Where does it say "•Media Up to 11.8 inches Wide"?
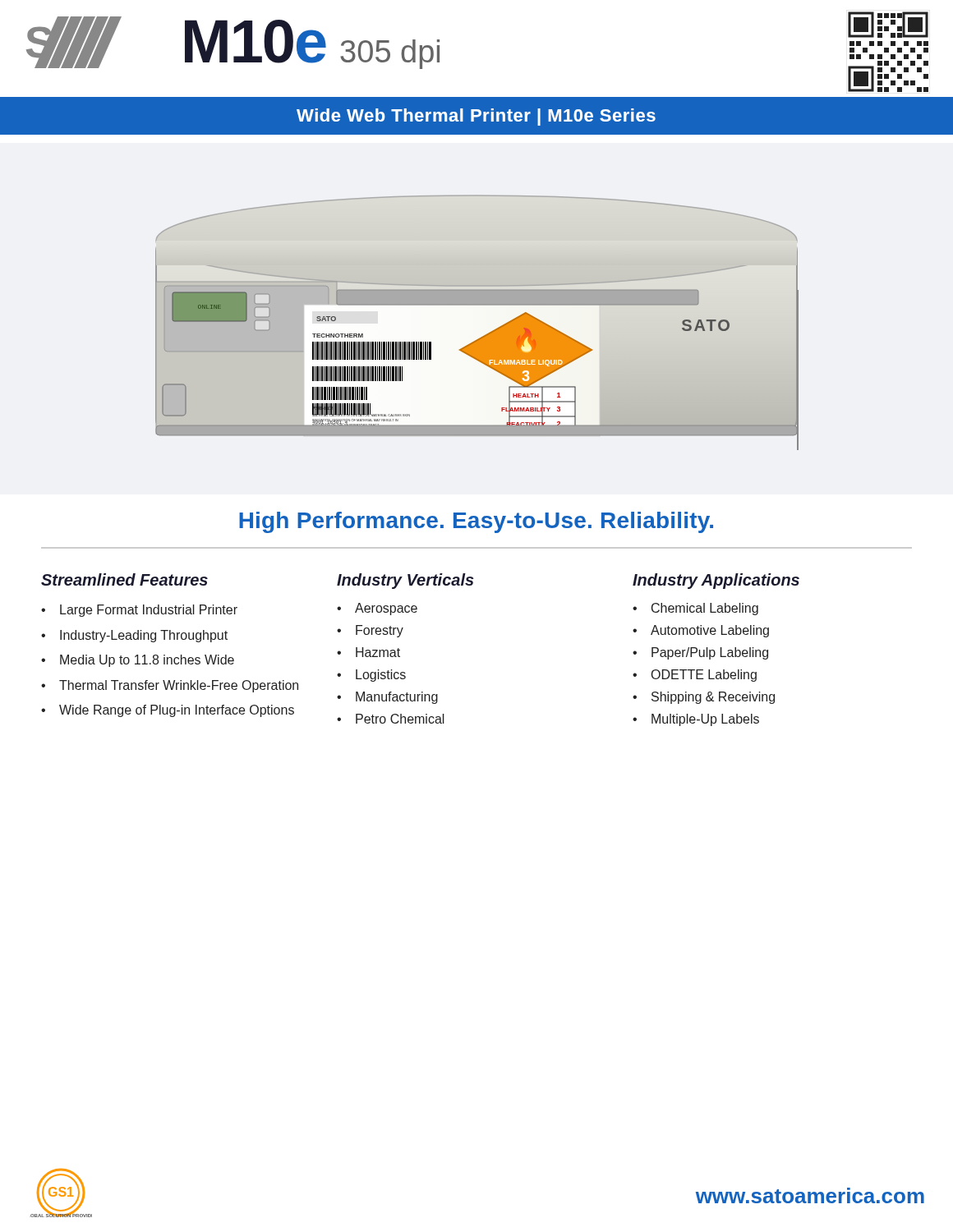The height and width of the screenshot is (1232, 953). click(x=138, y=660)
